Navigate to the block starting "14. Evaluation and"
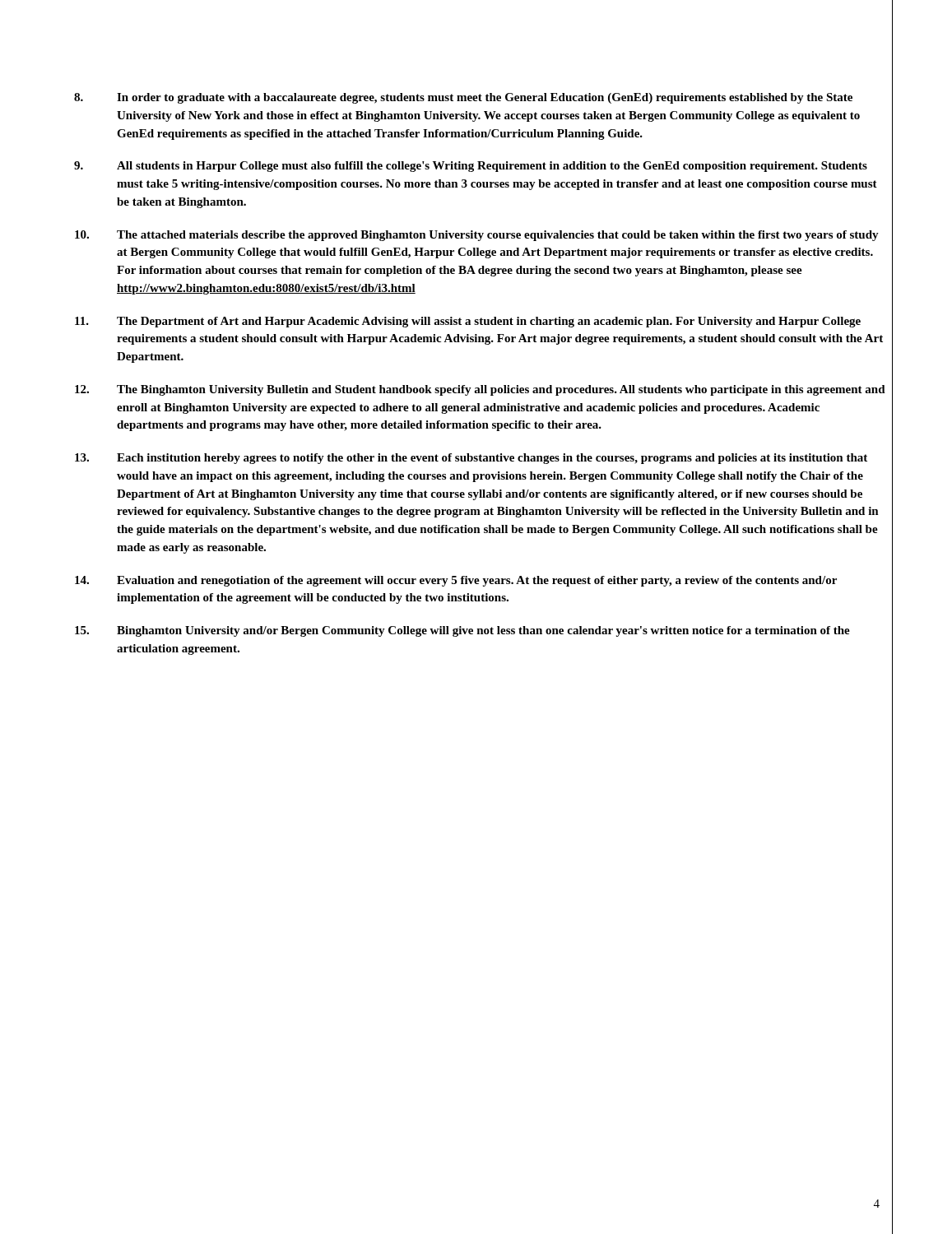The width and height of the screenshot is (952, 1234). click(481, 589)
